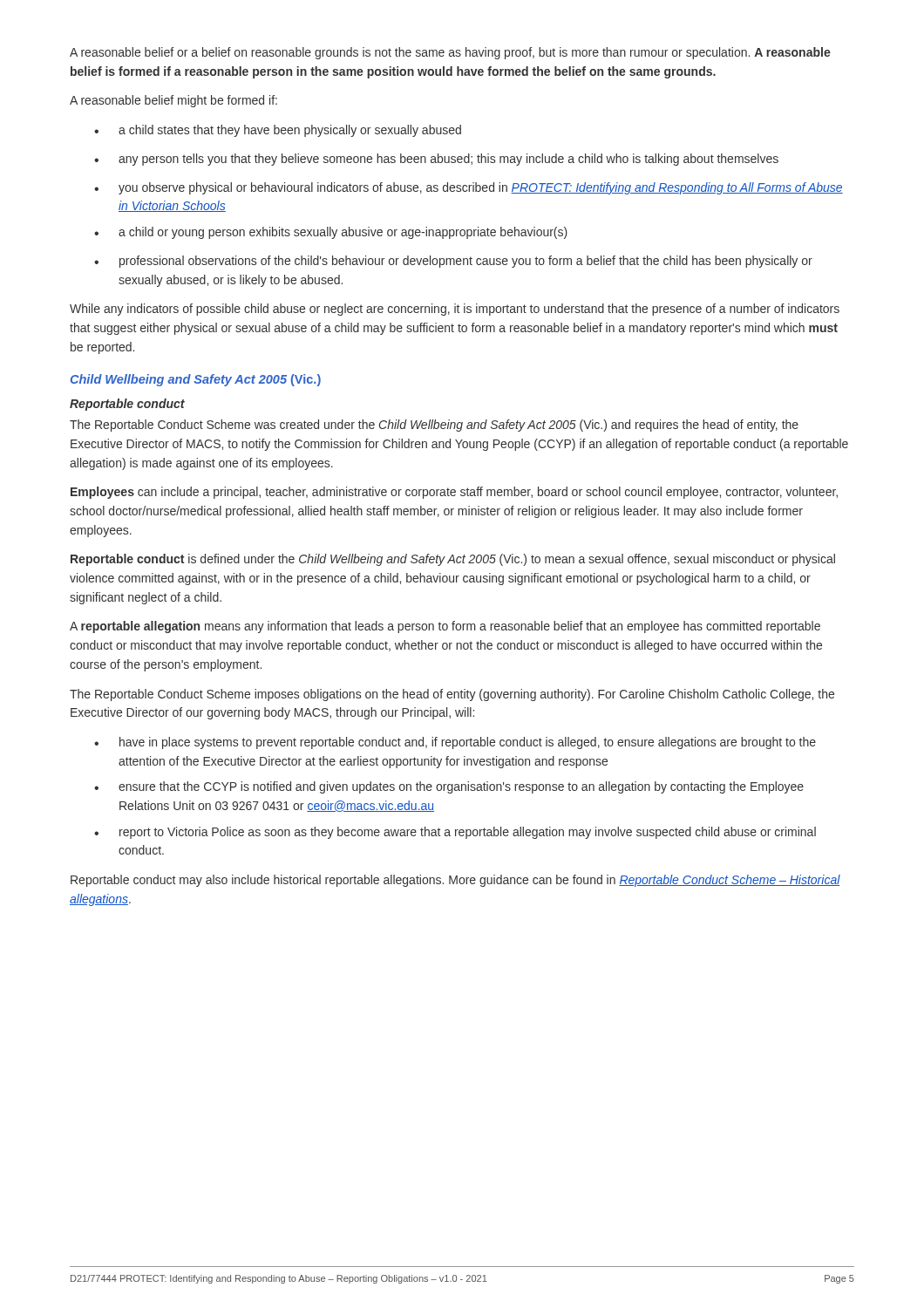
Task: Locate the block of text that opens with "The Reportable Conduct Scheme was created"
Action: (459, 444)
